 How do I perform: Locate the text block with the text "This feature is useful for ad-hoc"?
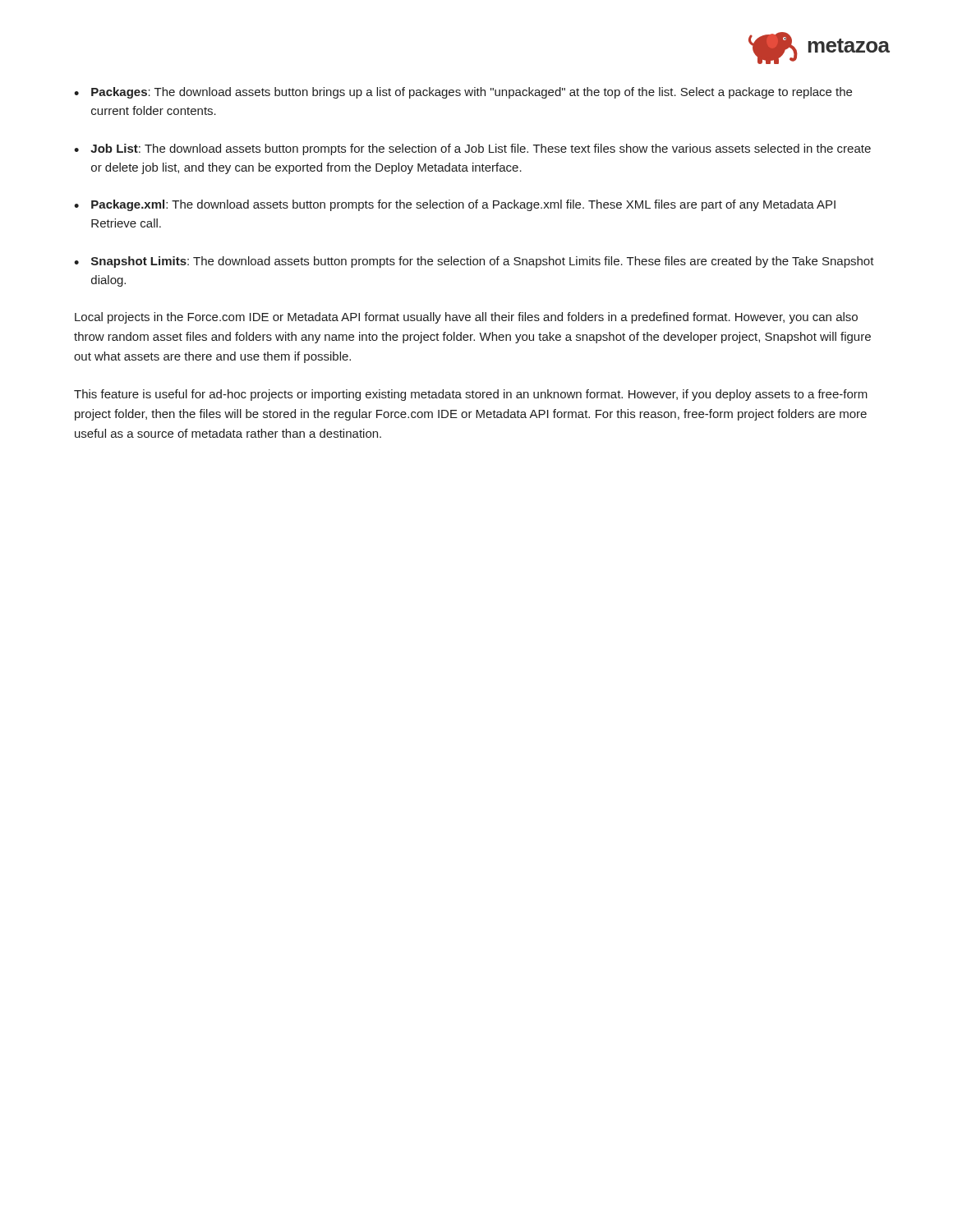pyautogui.click(x=471, y=414)
